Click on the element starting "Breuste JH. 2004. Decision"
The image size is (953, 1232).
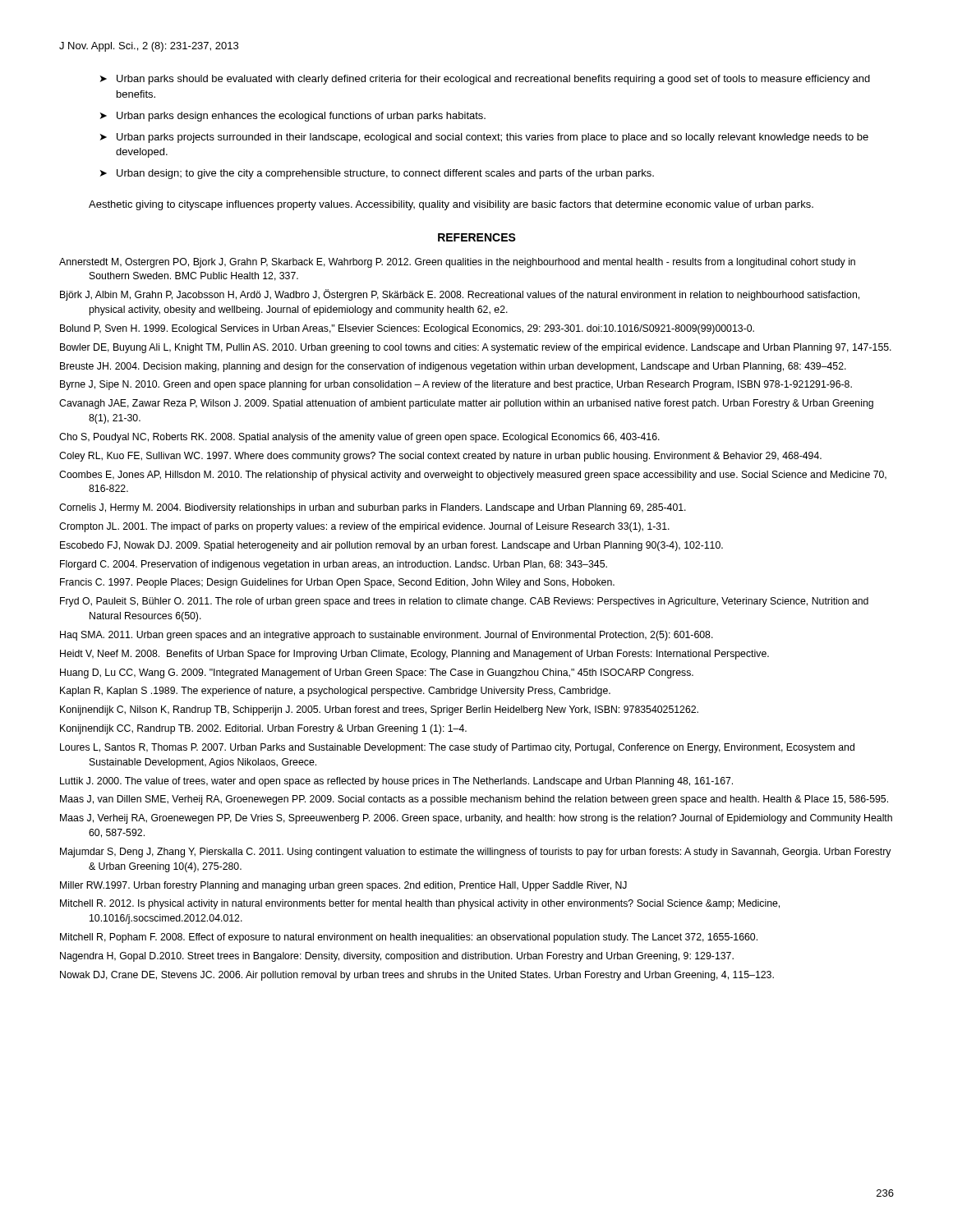(453, 366)
